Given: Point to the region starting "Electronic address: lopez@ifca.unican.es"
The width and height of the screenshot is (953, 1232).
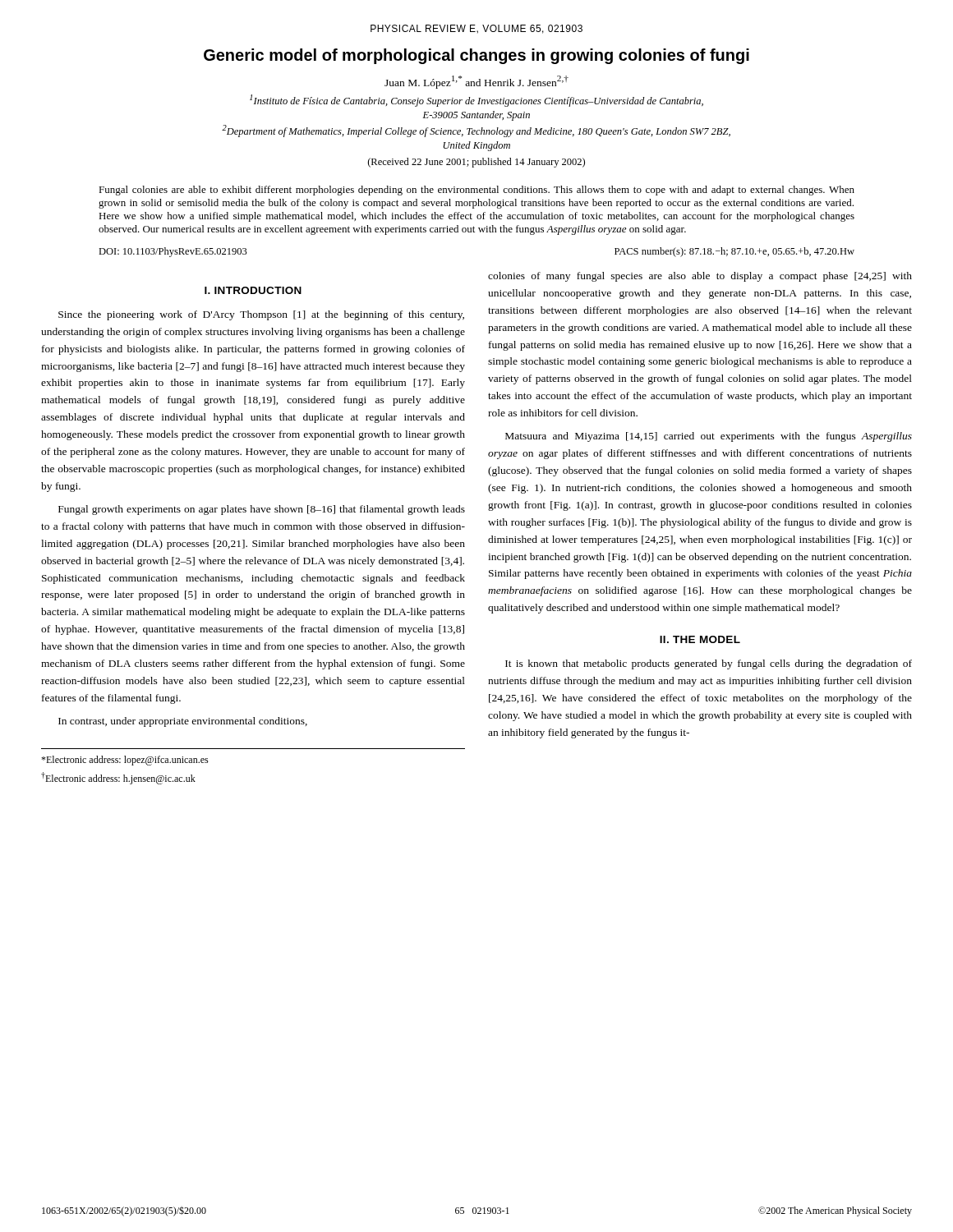Looking at the screenshot, I should pos(125,760).
